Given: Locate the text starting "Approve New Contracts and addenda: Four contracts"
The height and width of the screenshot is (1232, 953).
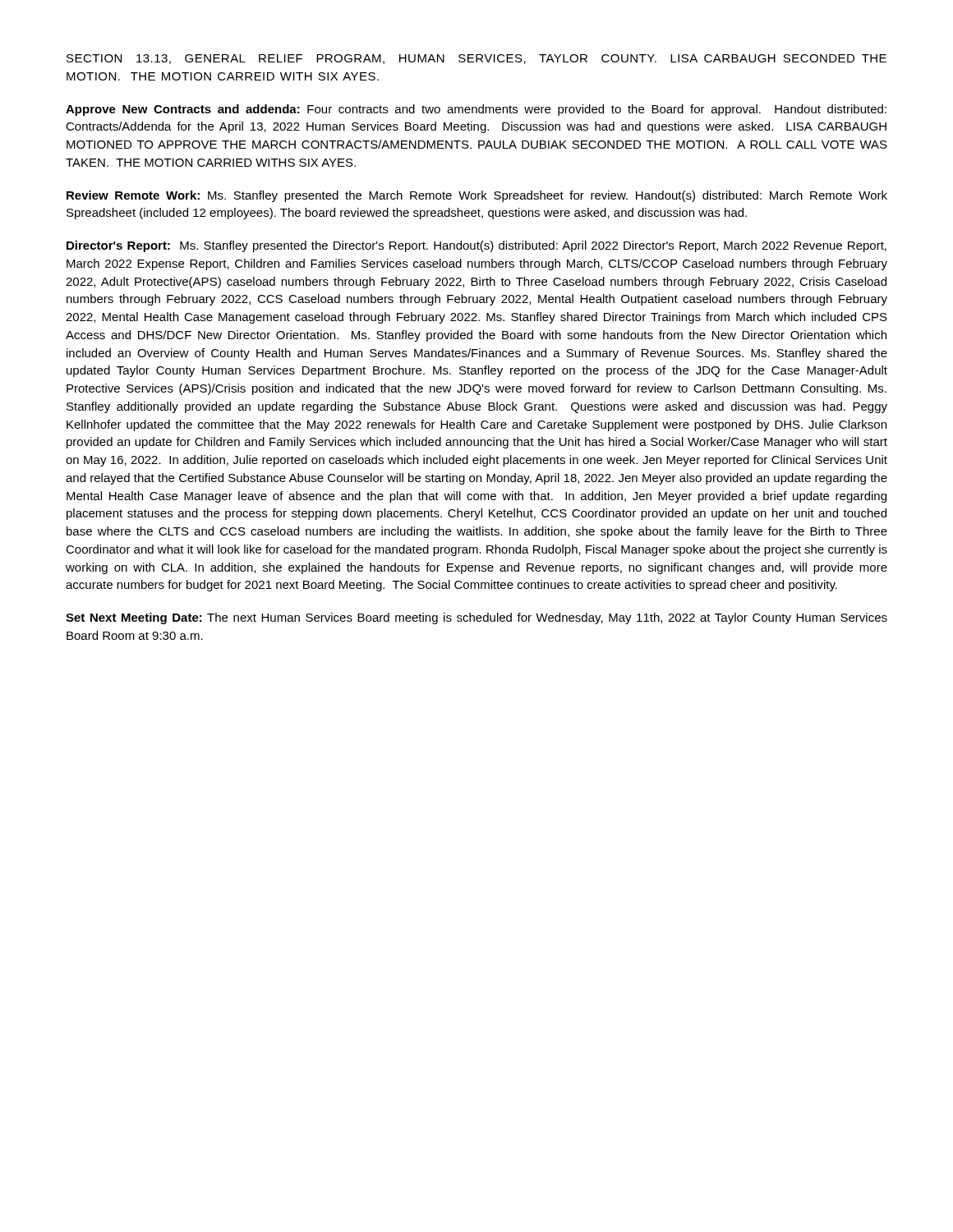Looking at the screenshot, I should click(x=476, y=135).
